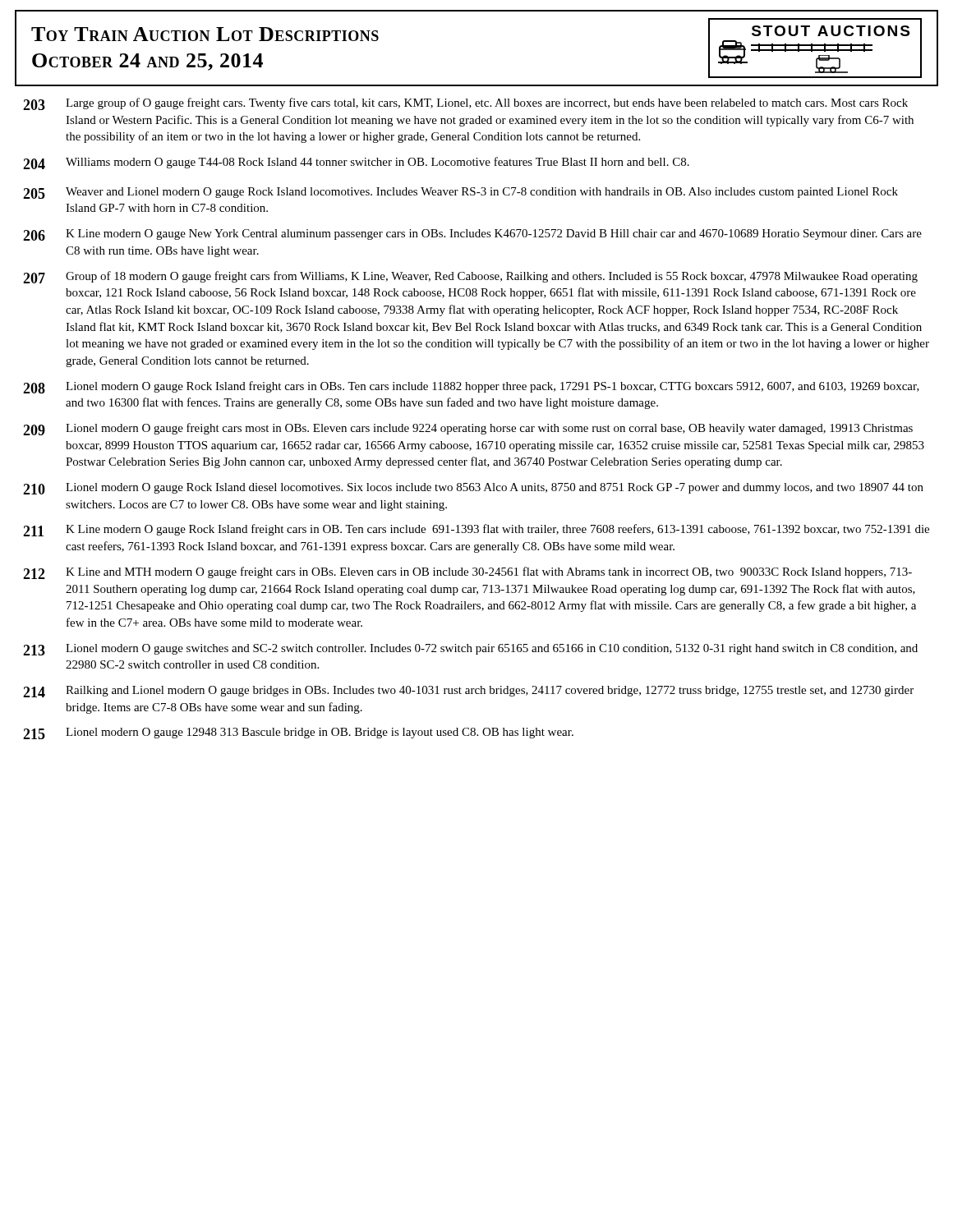The width and height of the screenshot is (953, 1232).
Task: Where is the passage that starts "209 Lionel modern O gauge"?
Action: point(476,445)
